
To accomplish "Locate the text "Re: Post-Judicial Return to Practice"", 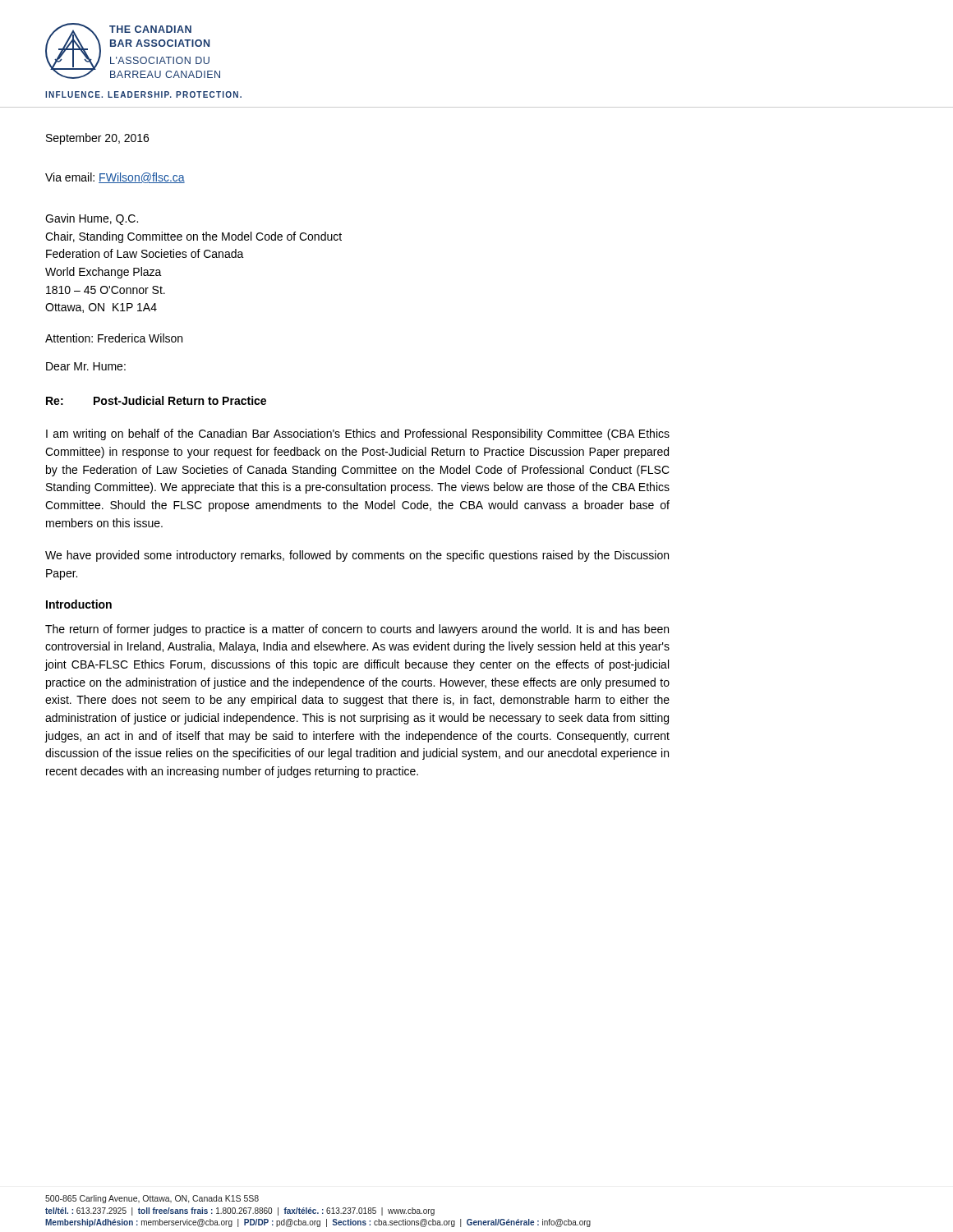I will pos(156,401).
